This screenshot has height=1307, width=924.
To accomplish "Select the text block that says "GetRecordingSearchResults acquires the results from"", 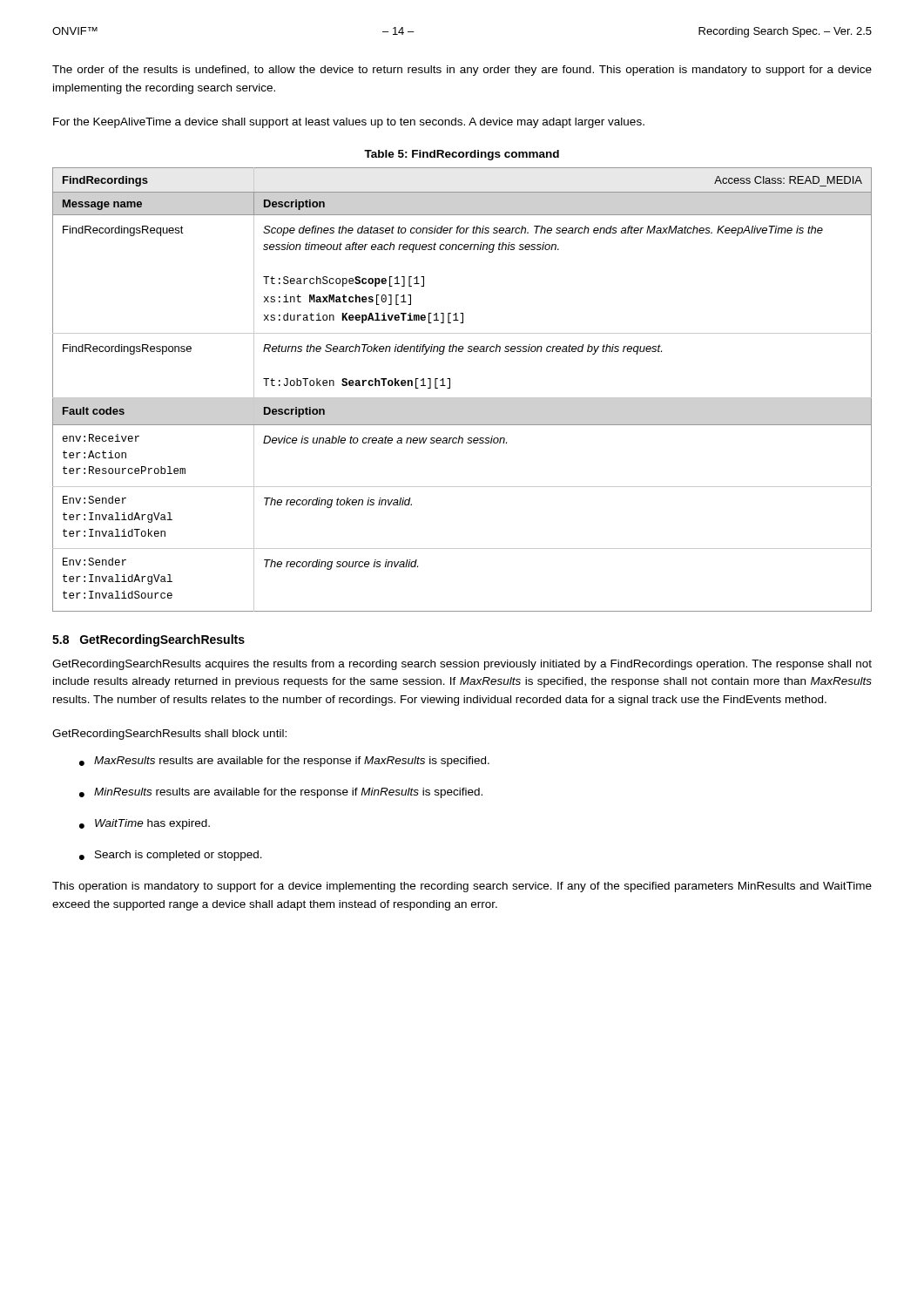I will point(462,681).
